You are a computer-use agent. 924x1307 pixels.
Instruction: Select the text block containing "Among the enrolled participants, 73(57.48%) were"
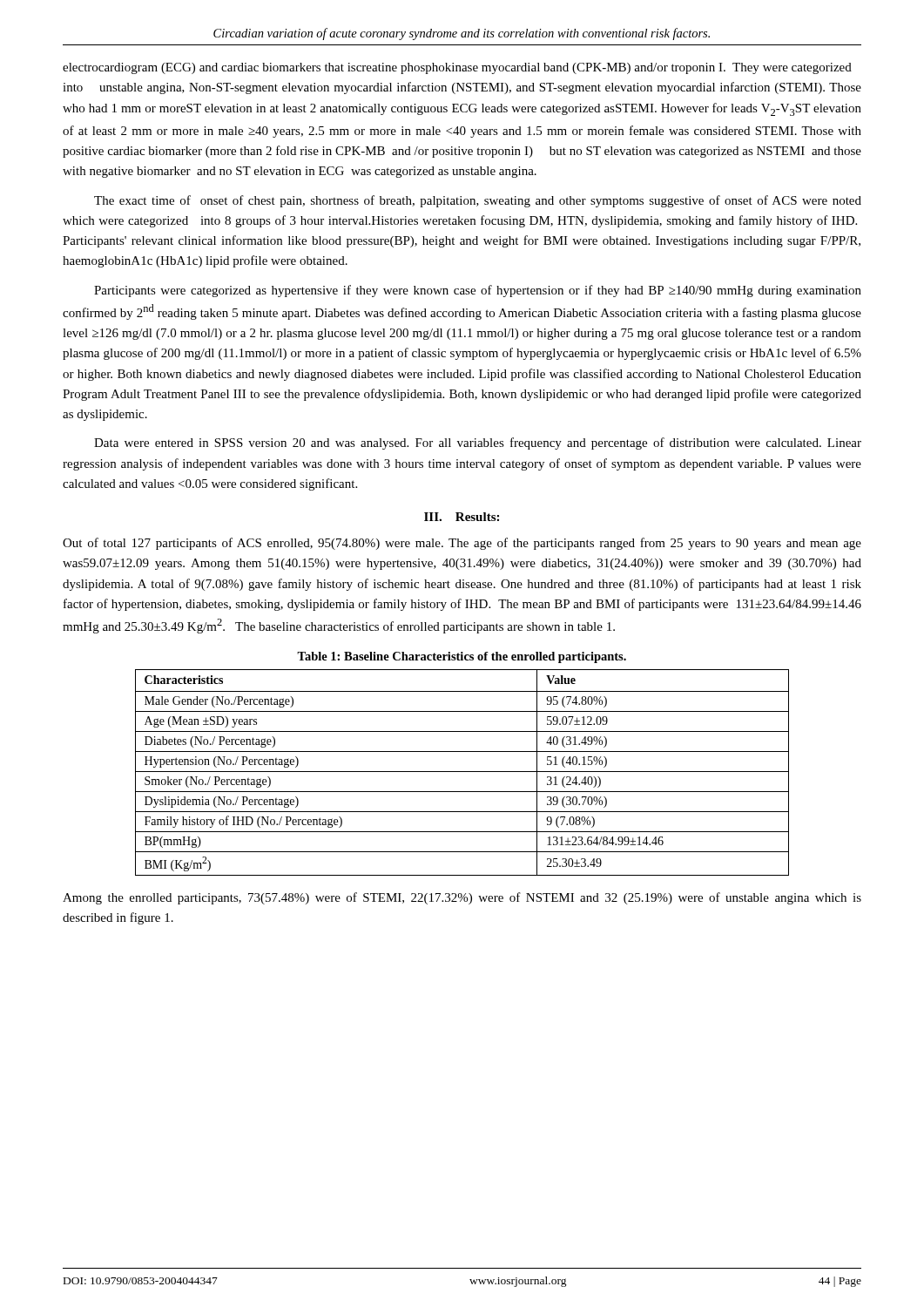pyautogui.click(x=462, y=908)
